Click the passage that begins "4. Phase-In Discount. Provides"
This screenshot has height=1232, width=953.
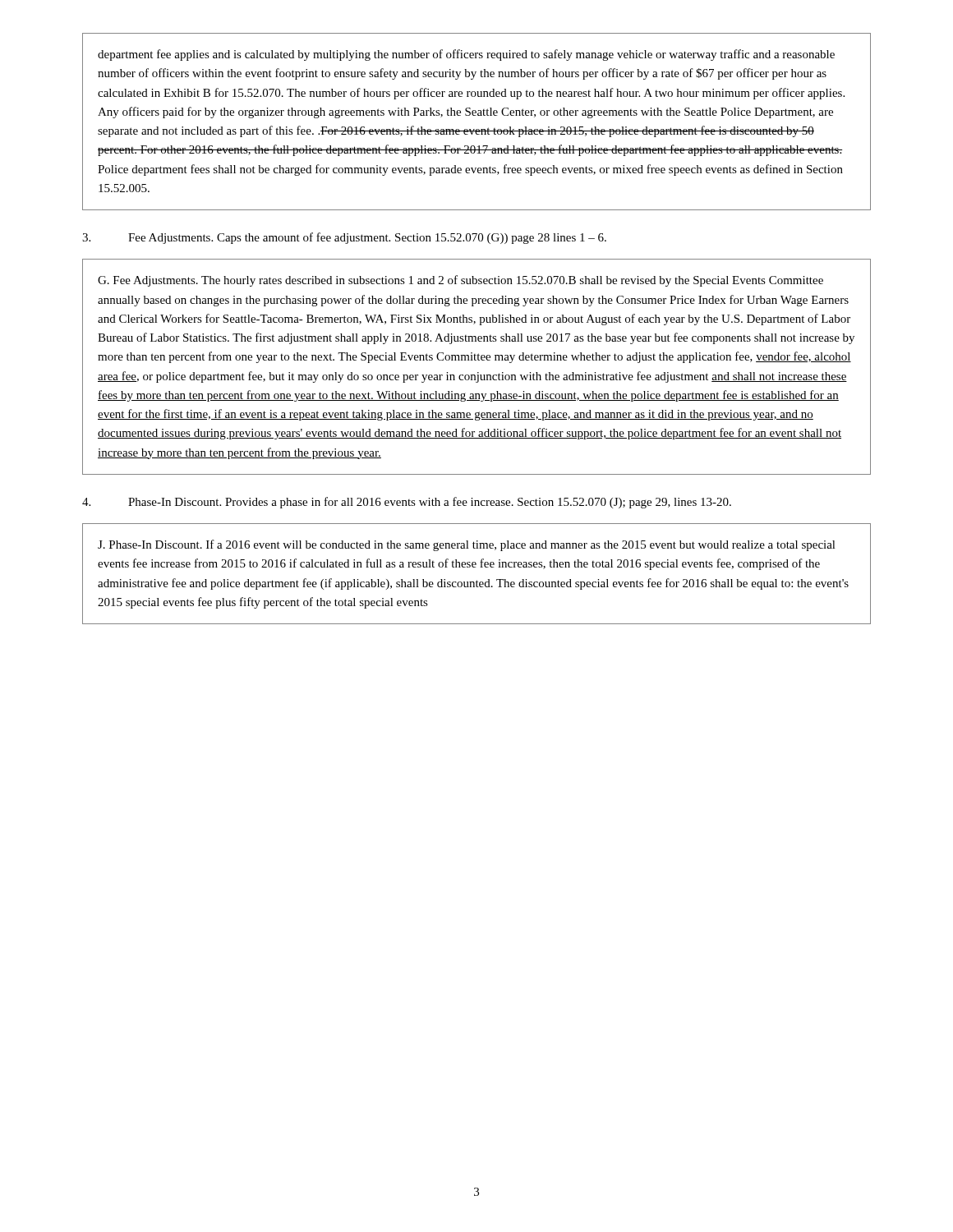pyautogui.click(x=407, y=502)
